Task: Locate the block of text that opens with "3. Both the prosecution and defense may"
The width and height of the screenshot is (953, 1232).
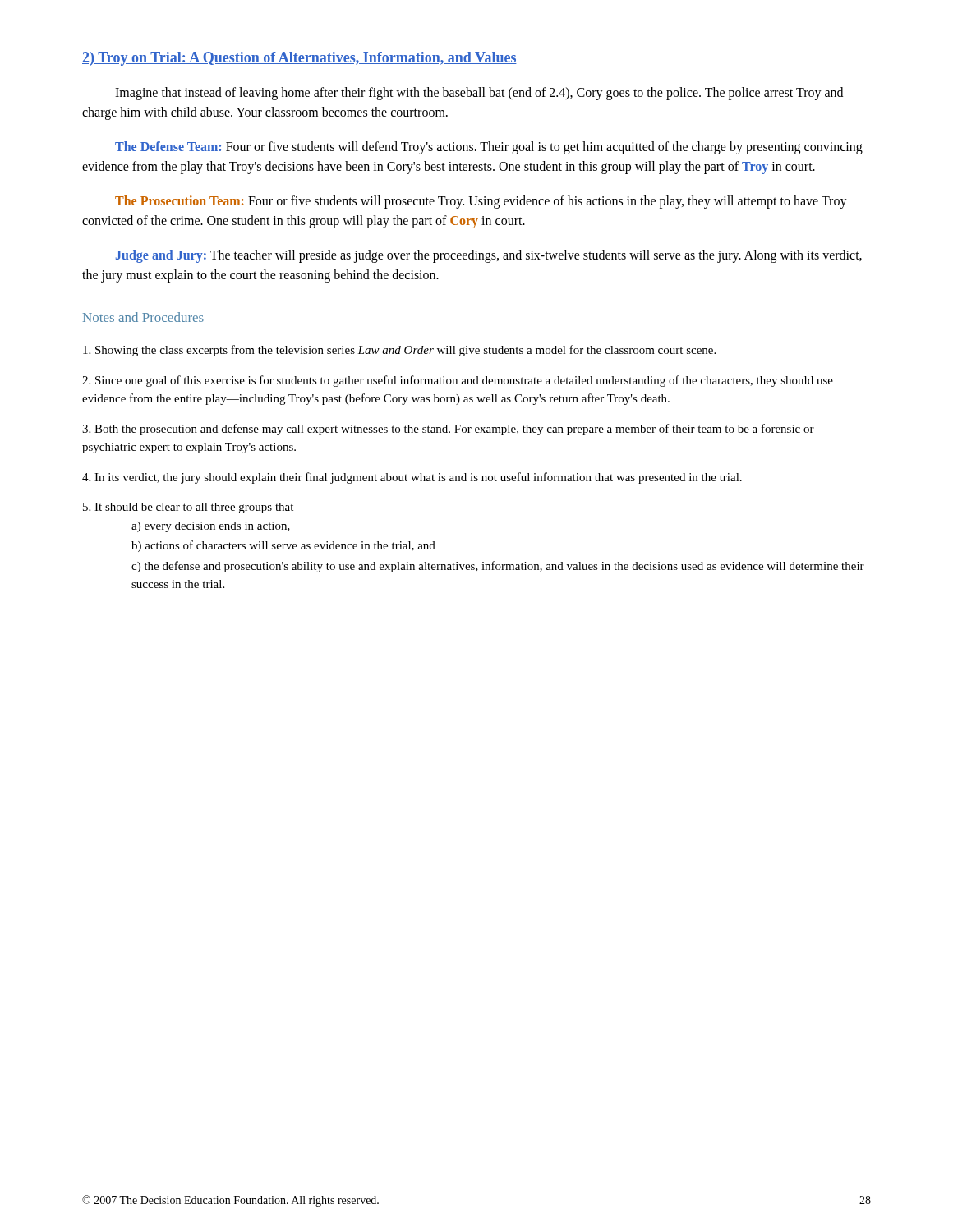Action: (448, 438)
